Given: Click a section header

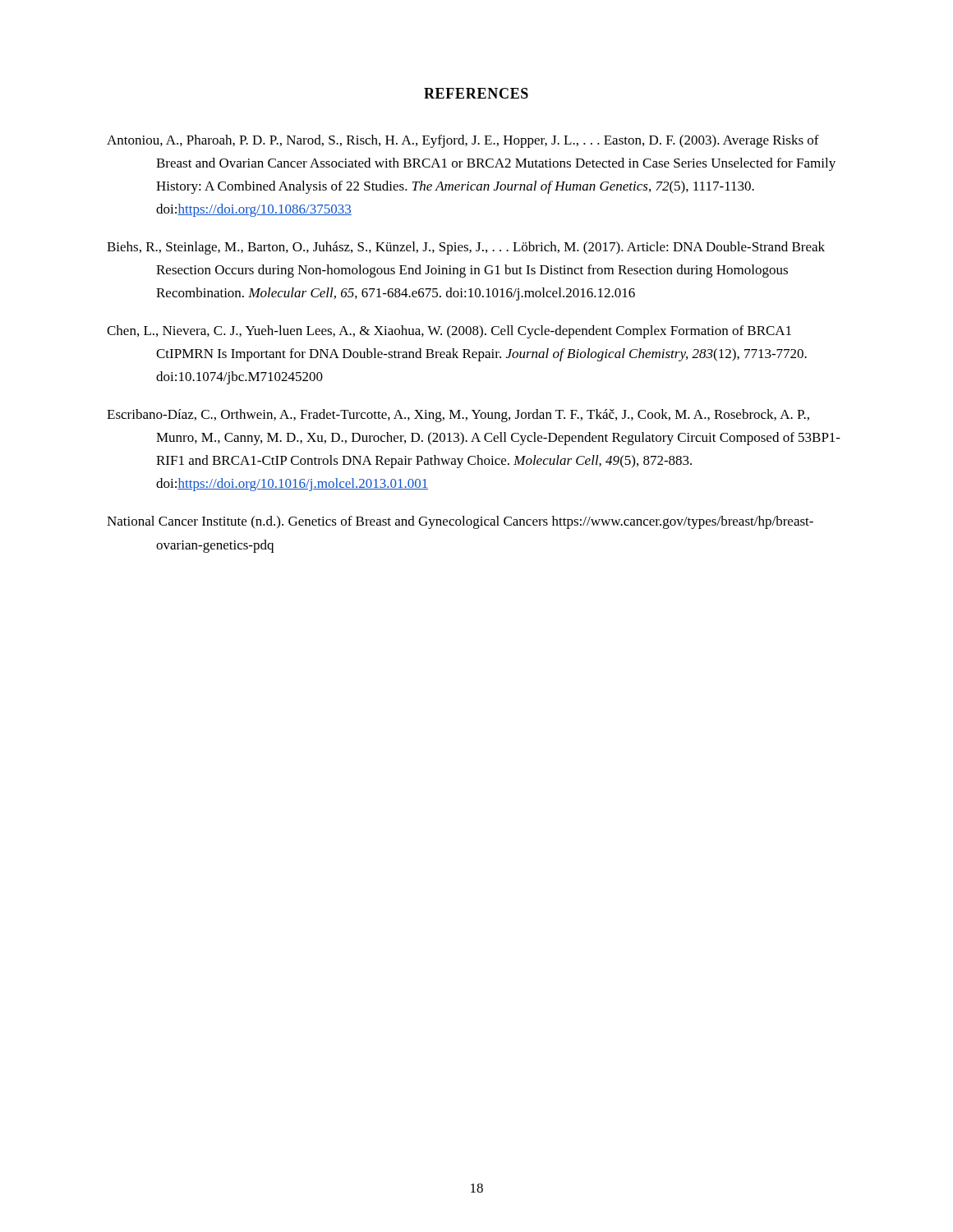Looking at the screenshot, I should pos(476,94).
